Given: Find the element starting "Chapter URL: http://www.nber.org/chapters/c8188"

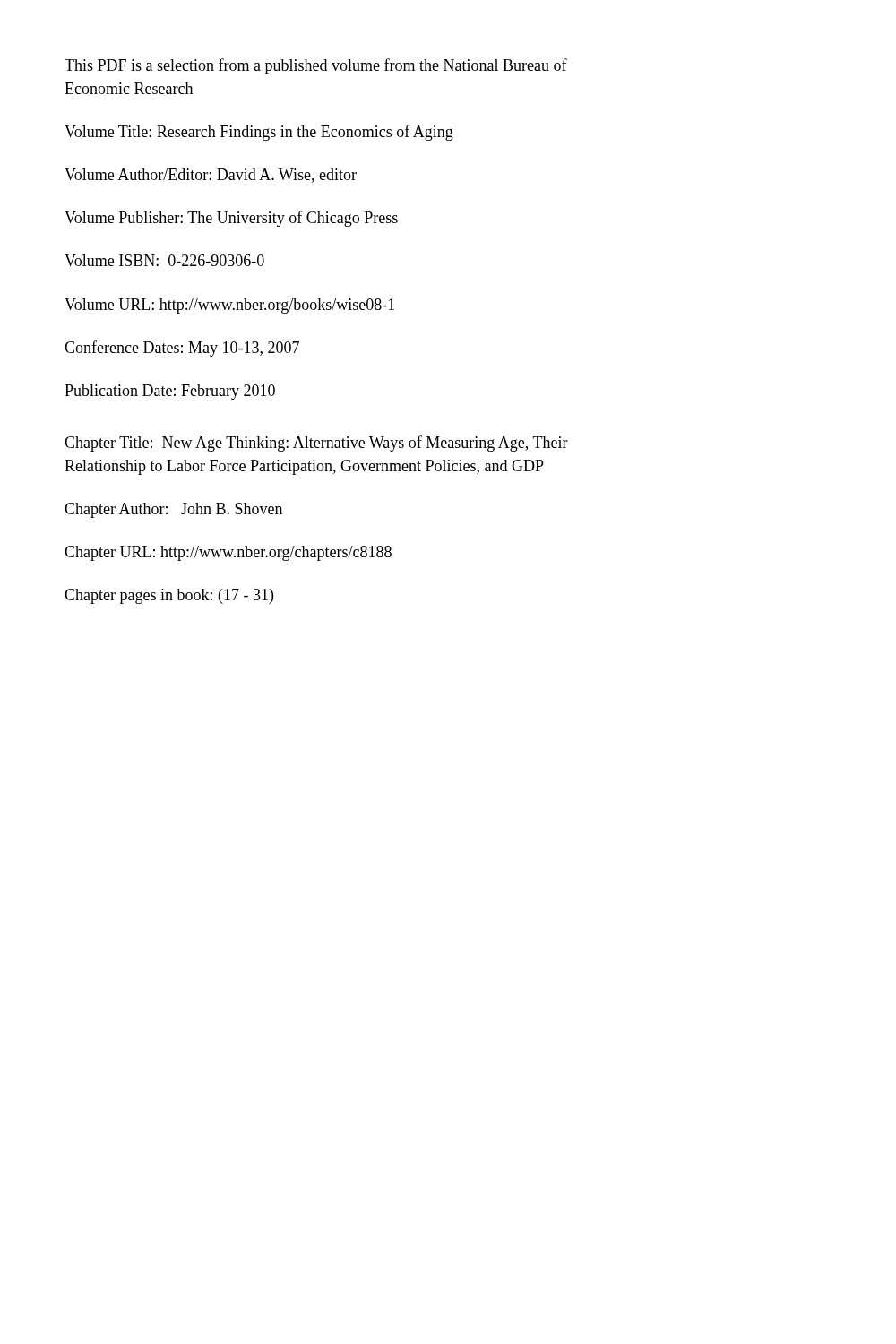Looking at the screenshot, I should 228,552.
